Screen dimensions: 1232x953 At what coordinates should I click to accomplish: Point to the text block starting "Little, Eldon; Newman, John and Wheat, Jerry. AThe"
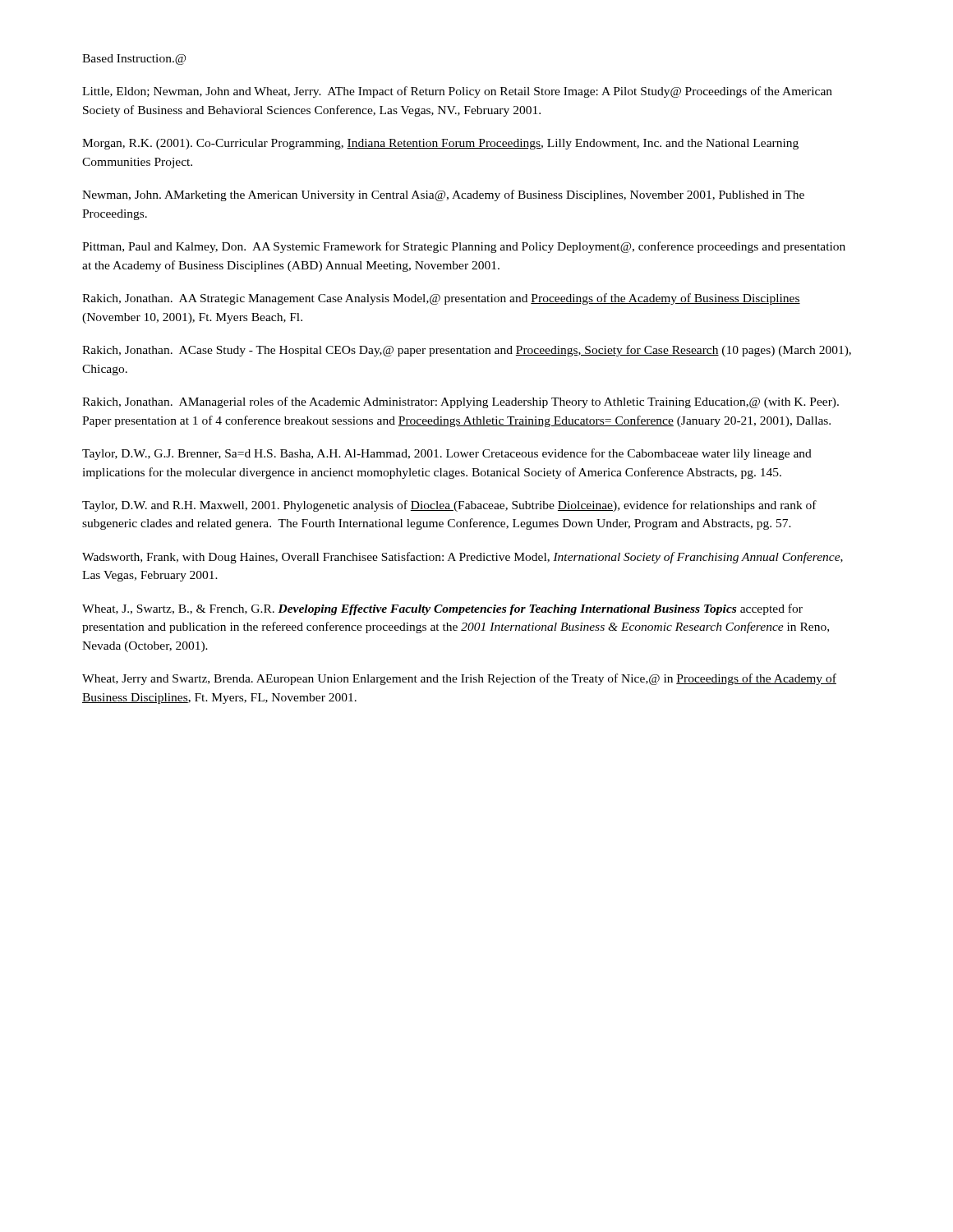[457, 100]
